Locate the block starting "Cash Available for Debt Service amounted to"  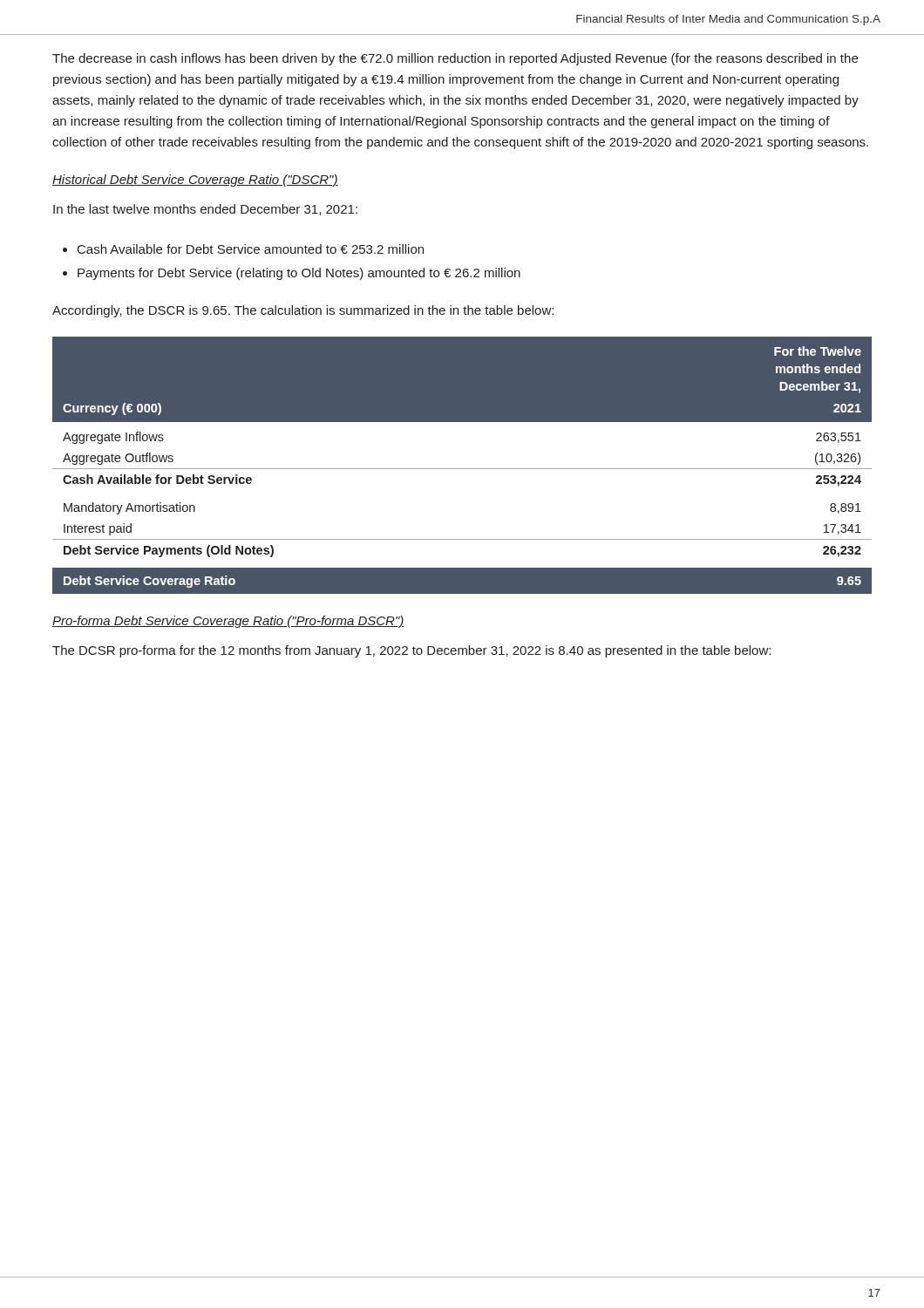pyautogui.click(x=251, y=249)
